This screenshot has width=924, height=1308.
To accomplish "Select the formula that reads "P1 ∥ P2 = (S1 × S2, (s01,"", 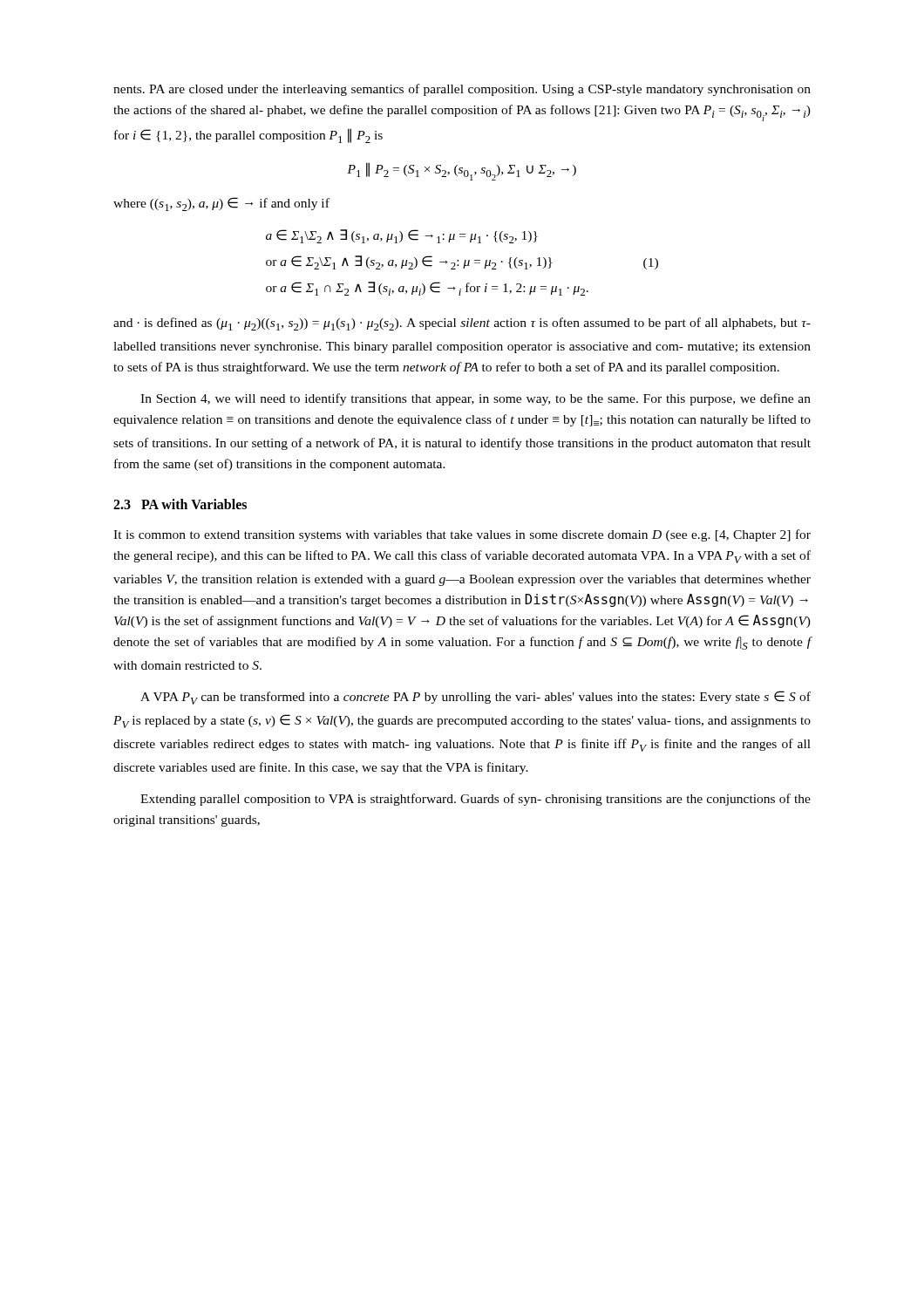I will (x=462, y=172).
